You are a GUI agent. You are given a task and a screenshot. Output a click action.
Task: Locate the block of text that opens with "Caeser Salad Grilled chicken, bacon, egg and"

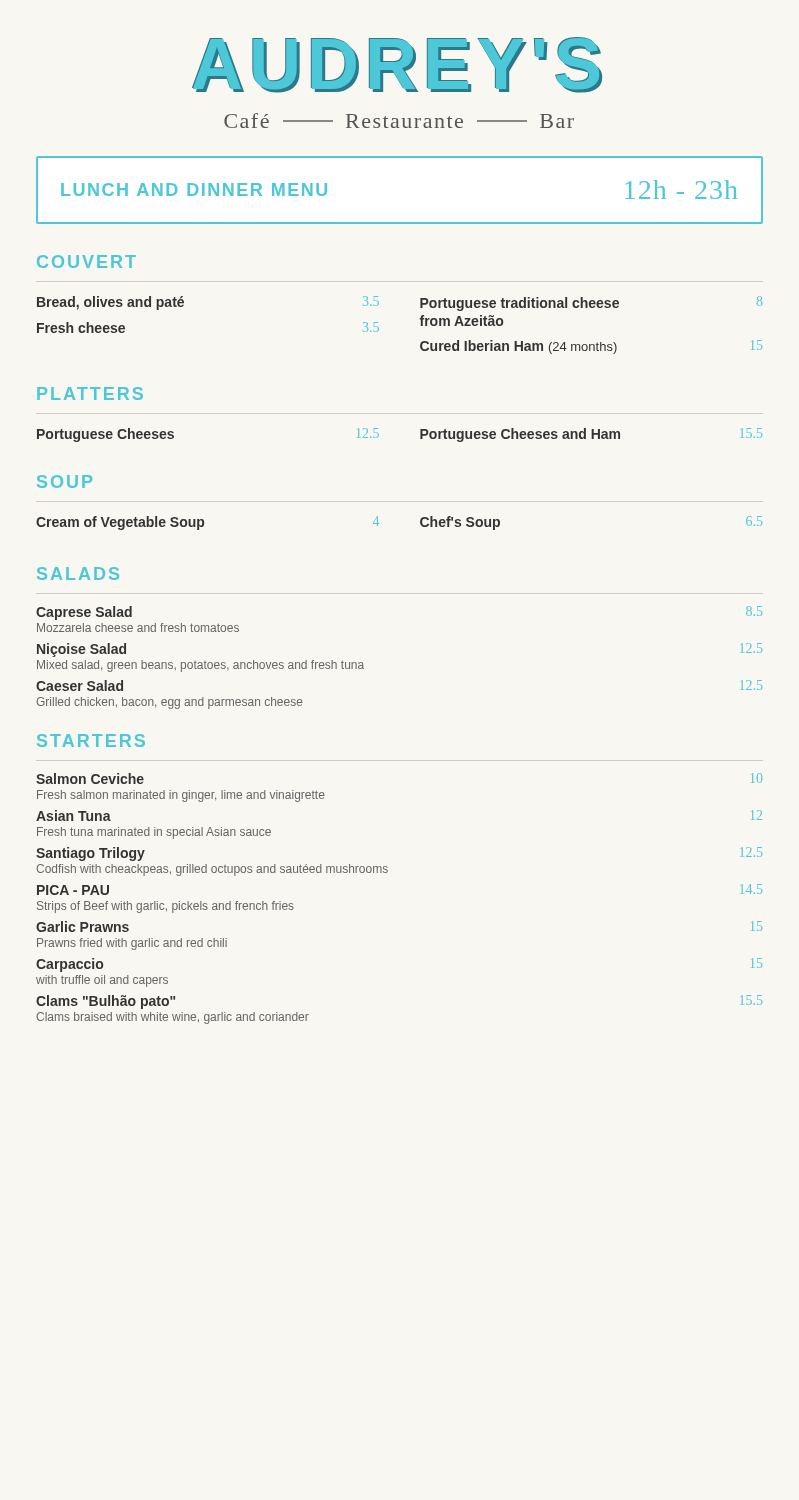(80, 686)
